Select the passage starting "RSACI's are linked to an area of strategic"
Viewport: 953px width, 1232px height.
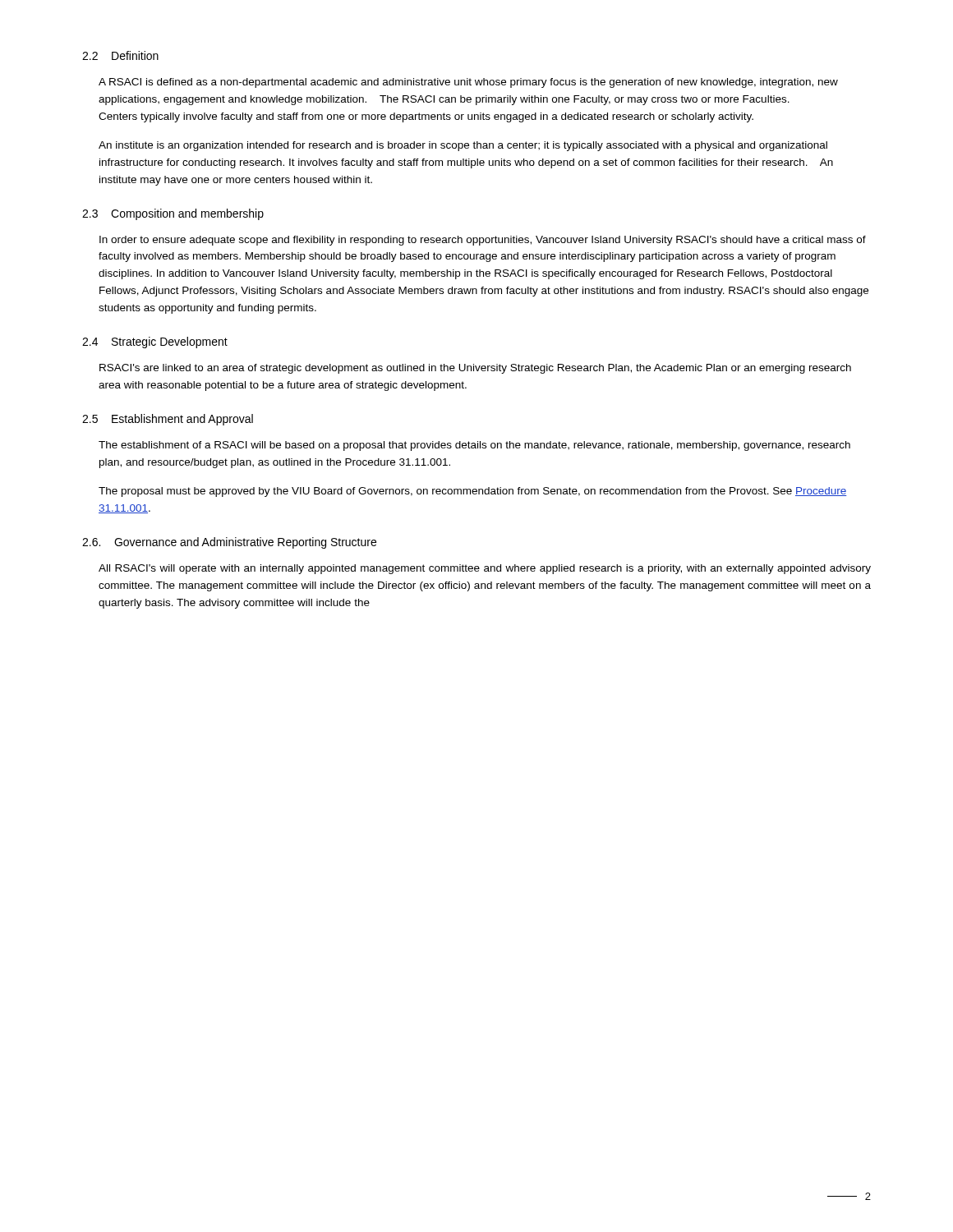475,376
